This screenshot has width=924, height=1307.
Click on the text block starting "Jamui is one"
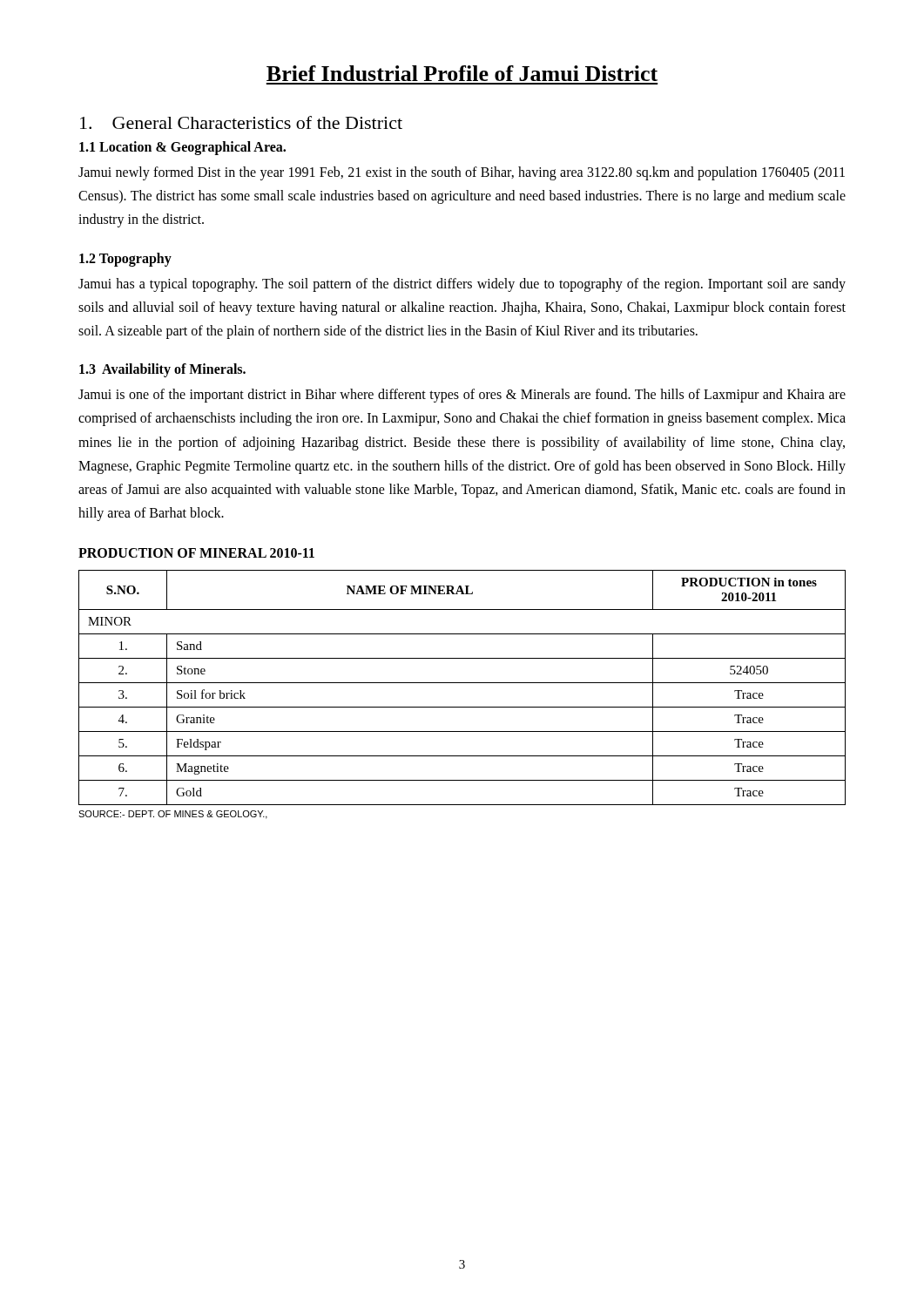462,454
